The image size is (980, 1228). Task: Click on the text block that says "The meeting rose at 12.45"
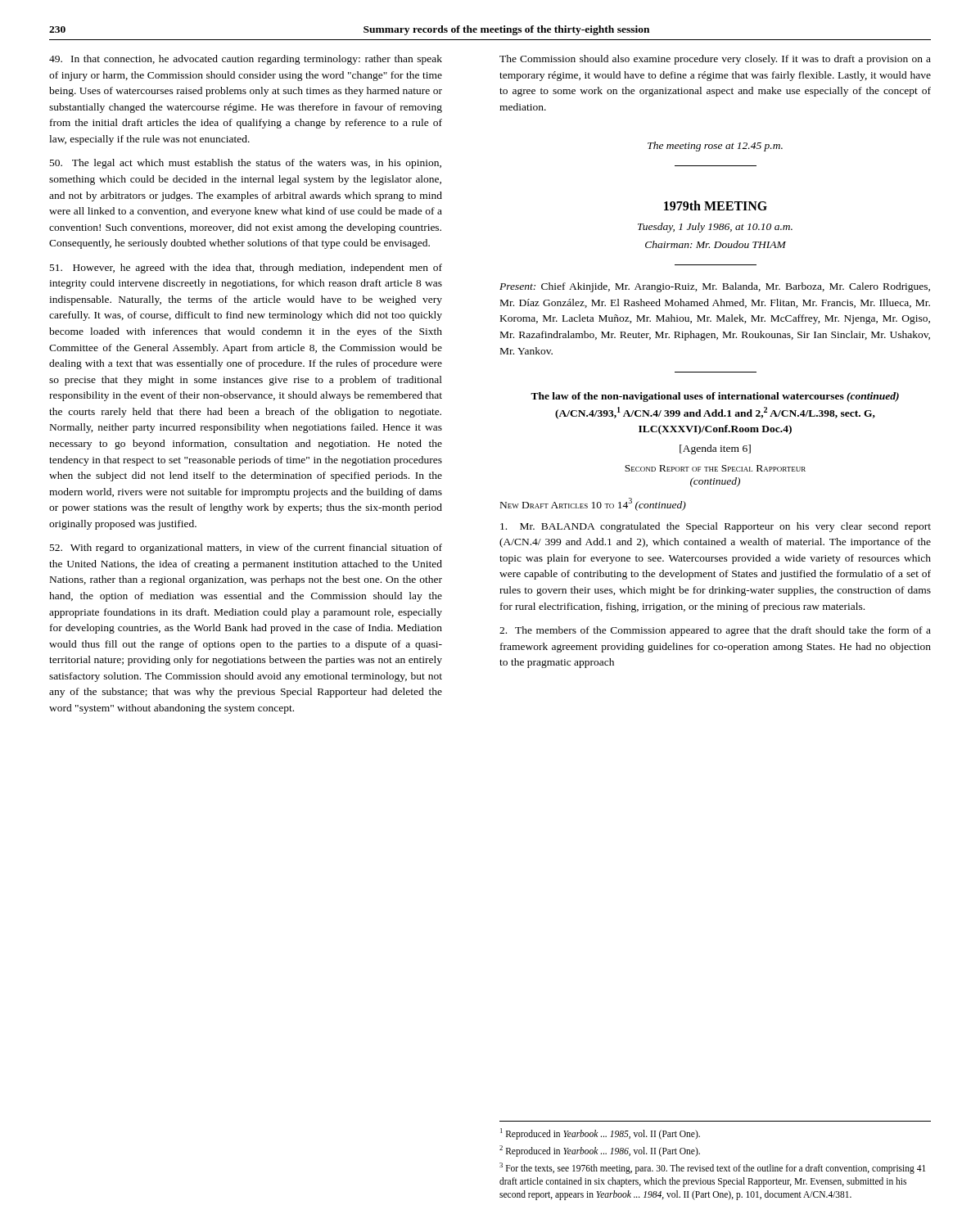(715, 146)
